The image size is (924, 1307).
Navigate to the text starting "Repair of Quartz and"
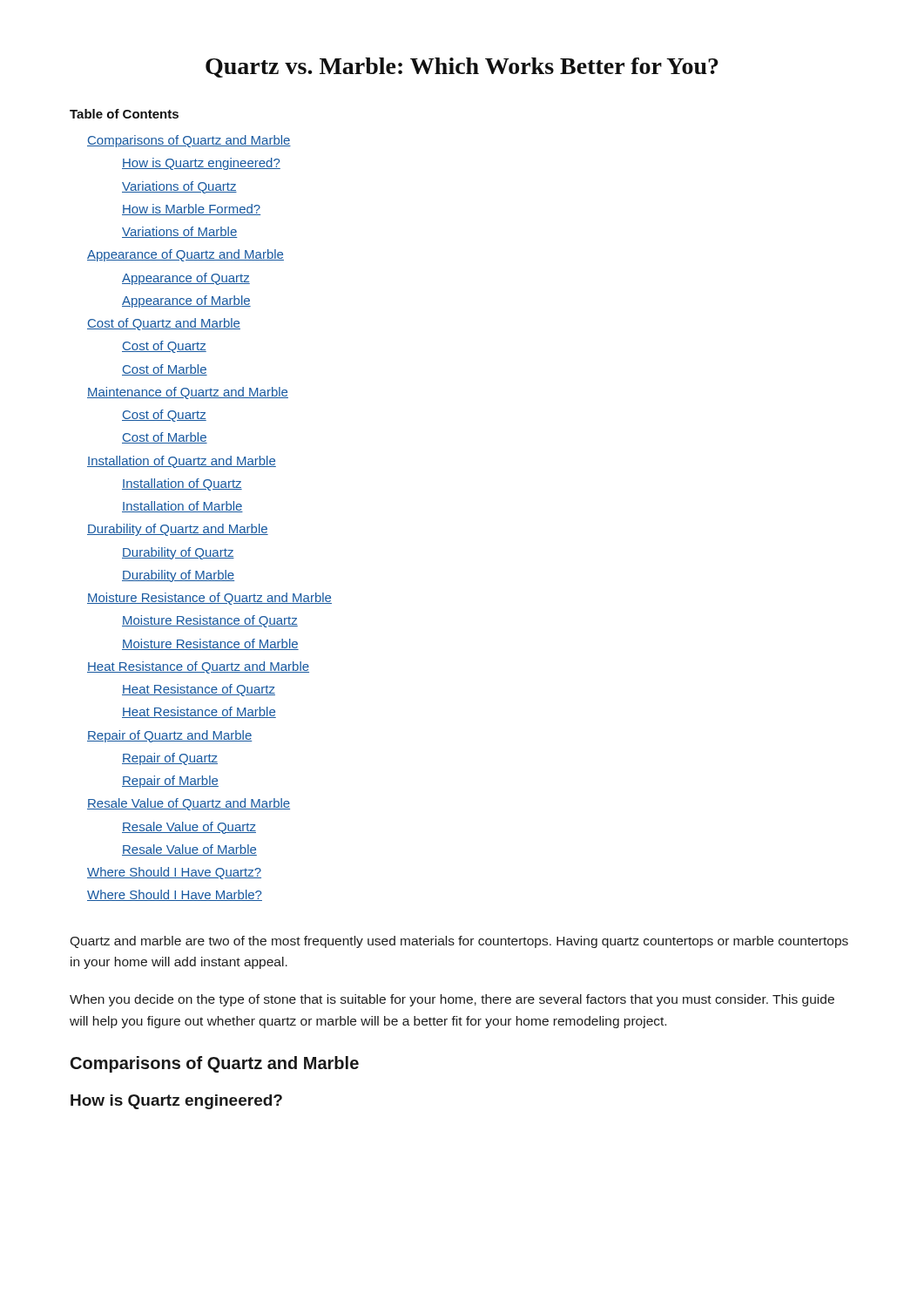click(x=170, y=735)
